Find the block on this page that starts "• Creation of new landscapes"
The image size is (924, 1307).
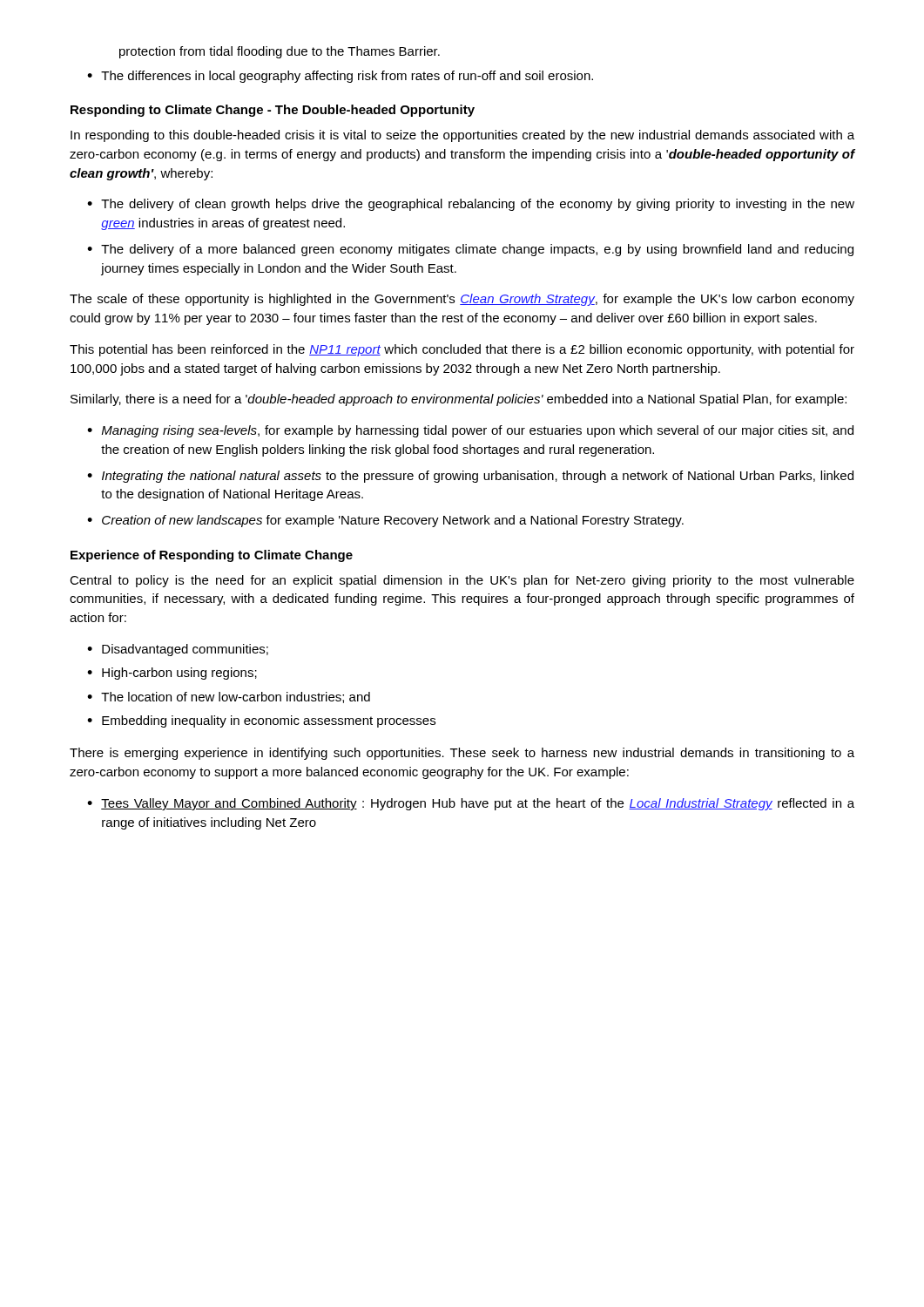coord(386,521)
